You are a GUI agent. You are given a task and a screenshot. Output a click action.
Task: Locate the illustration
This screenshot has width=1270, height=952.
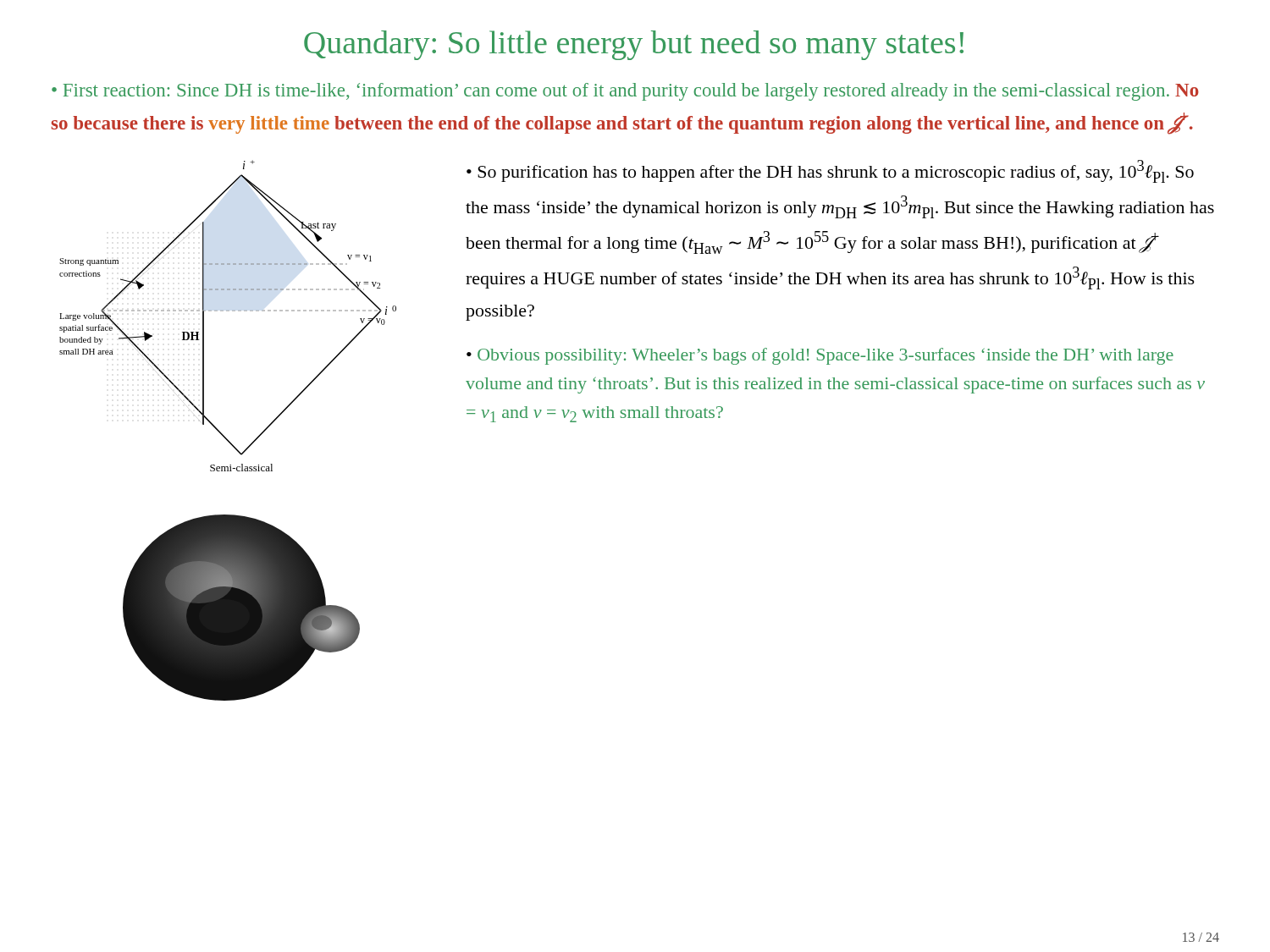click(246, 614)
